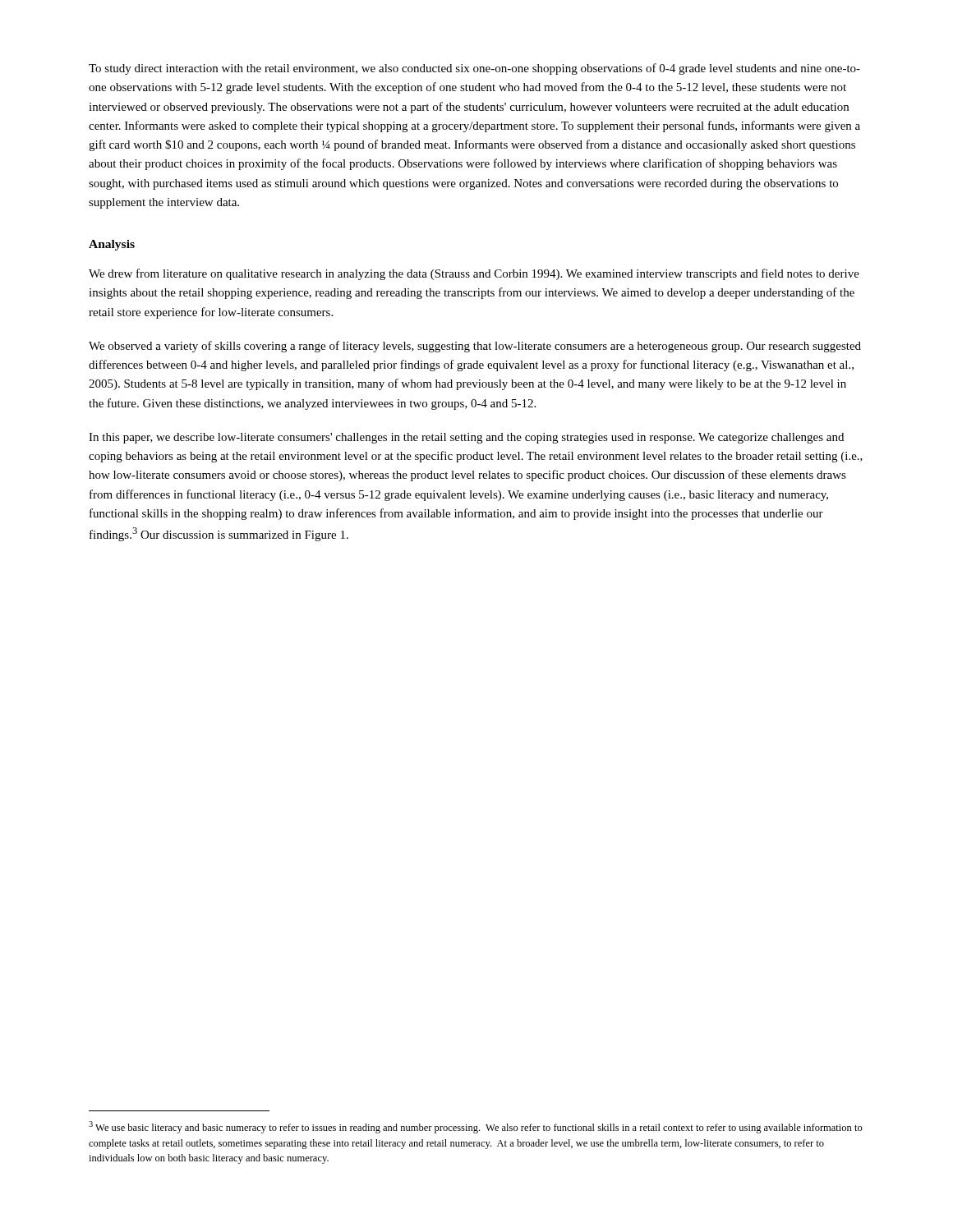
Task: Select the block starting "3 We use basic"
Action: coord(476,1142)
